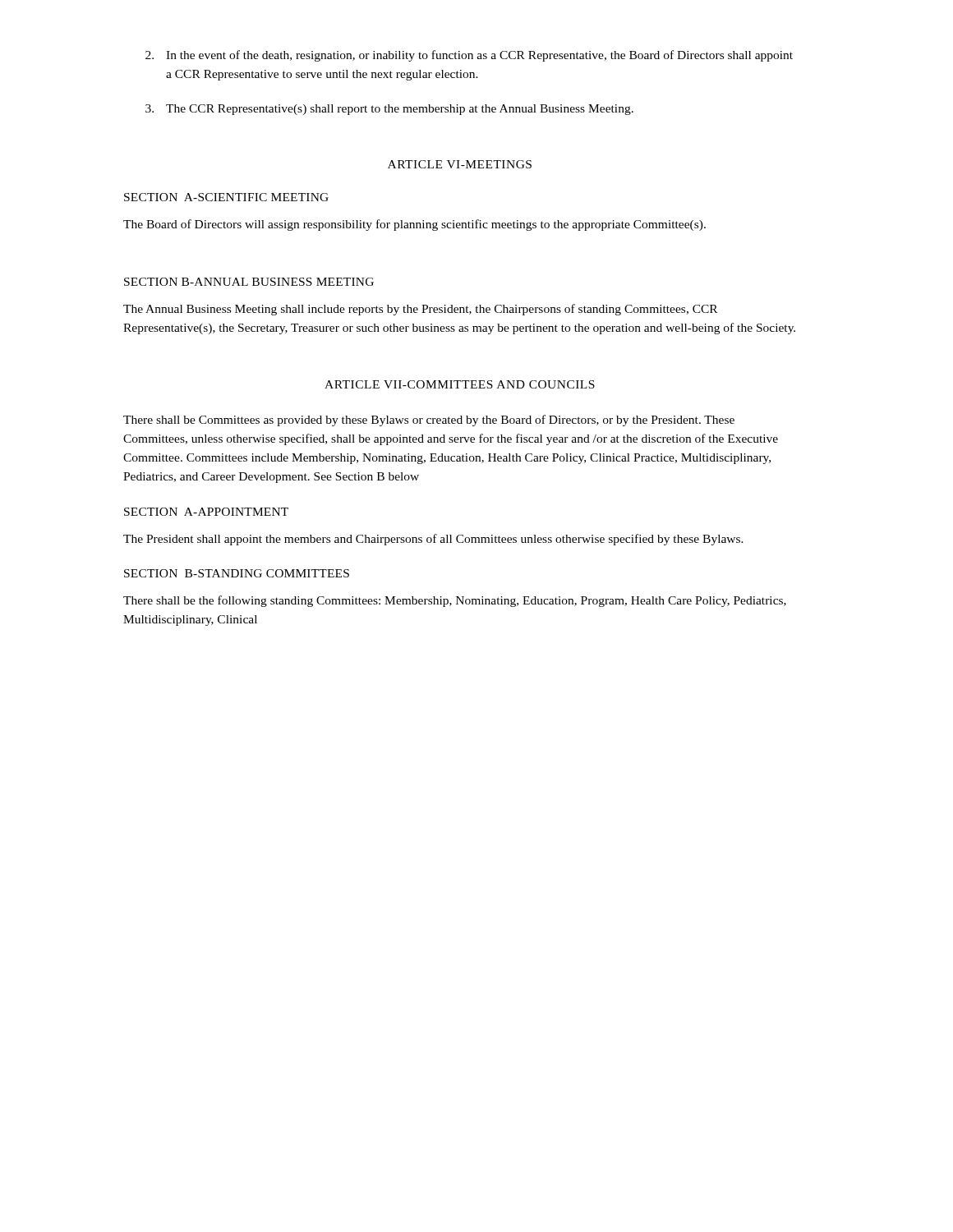Screen dimensions: 1232x953
Task: Click on the text starting "The Board of Directors will assign"
Action: click(415, 224)
